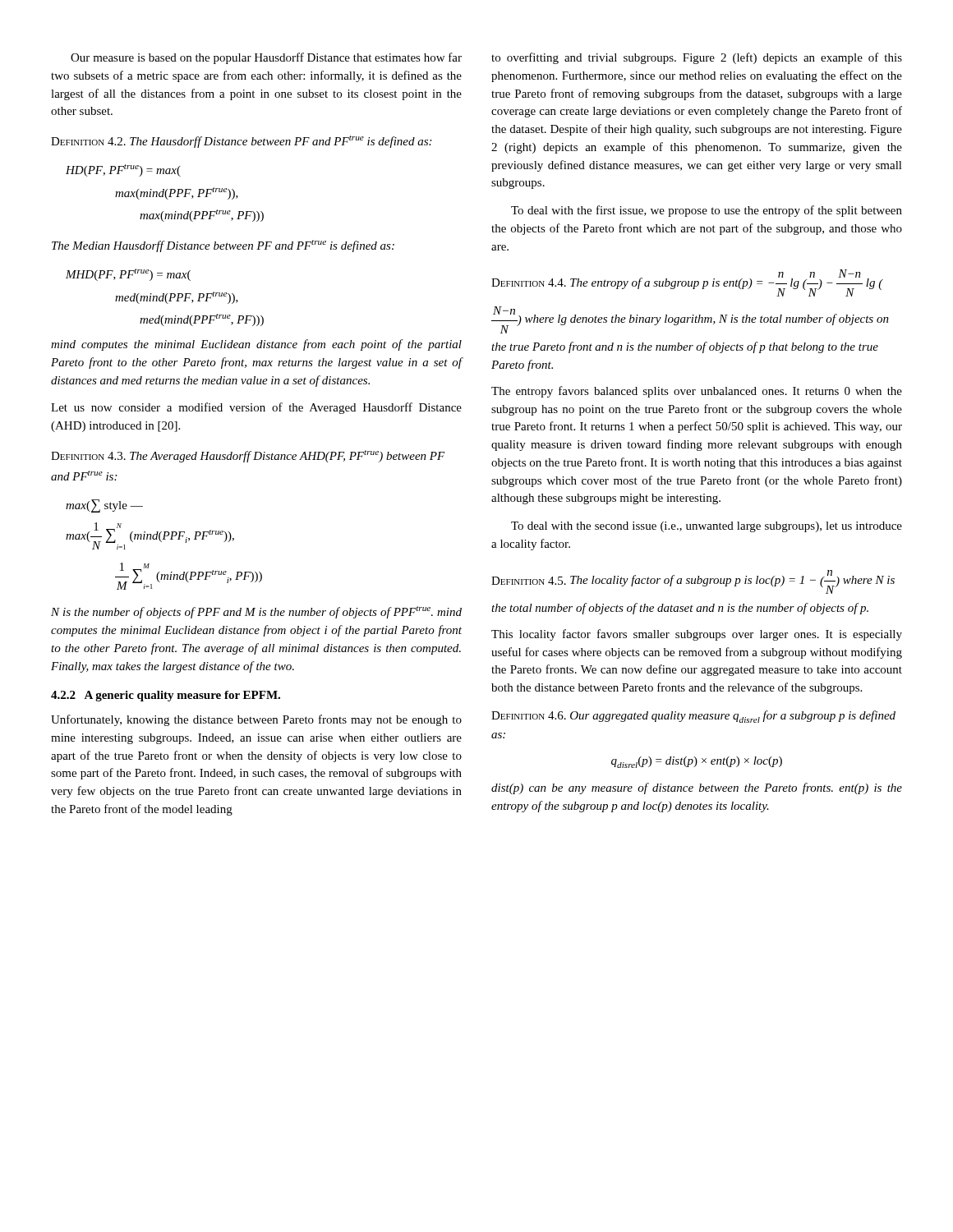Point to the block beginning "Definition 4.5. The locality factor"
This screenshot has width=953, height=1232.
tap(693, 590)
